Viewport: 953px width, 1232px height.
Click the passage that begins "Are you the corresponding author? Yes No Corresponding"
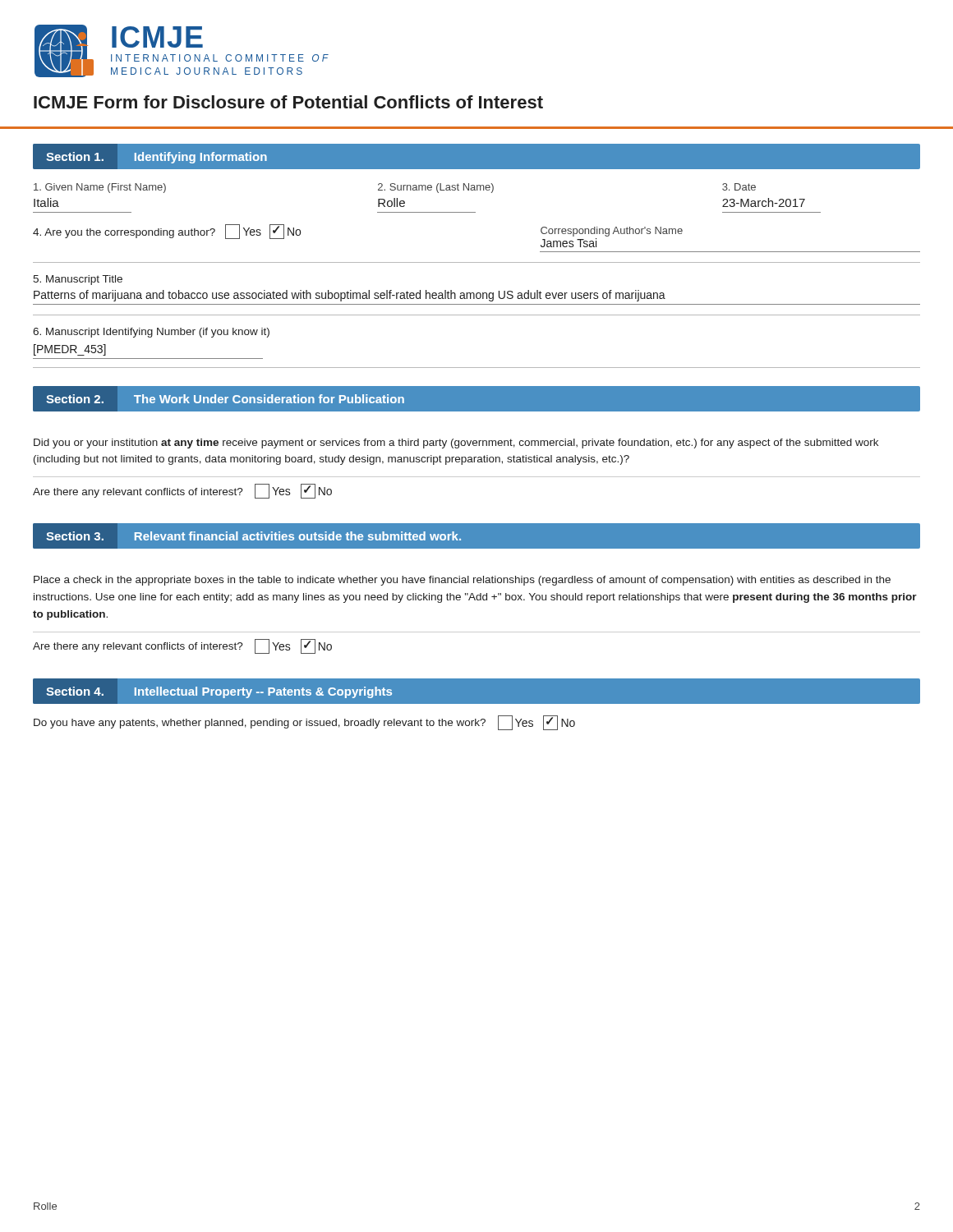click(232, 239)
